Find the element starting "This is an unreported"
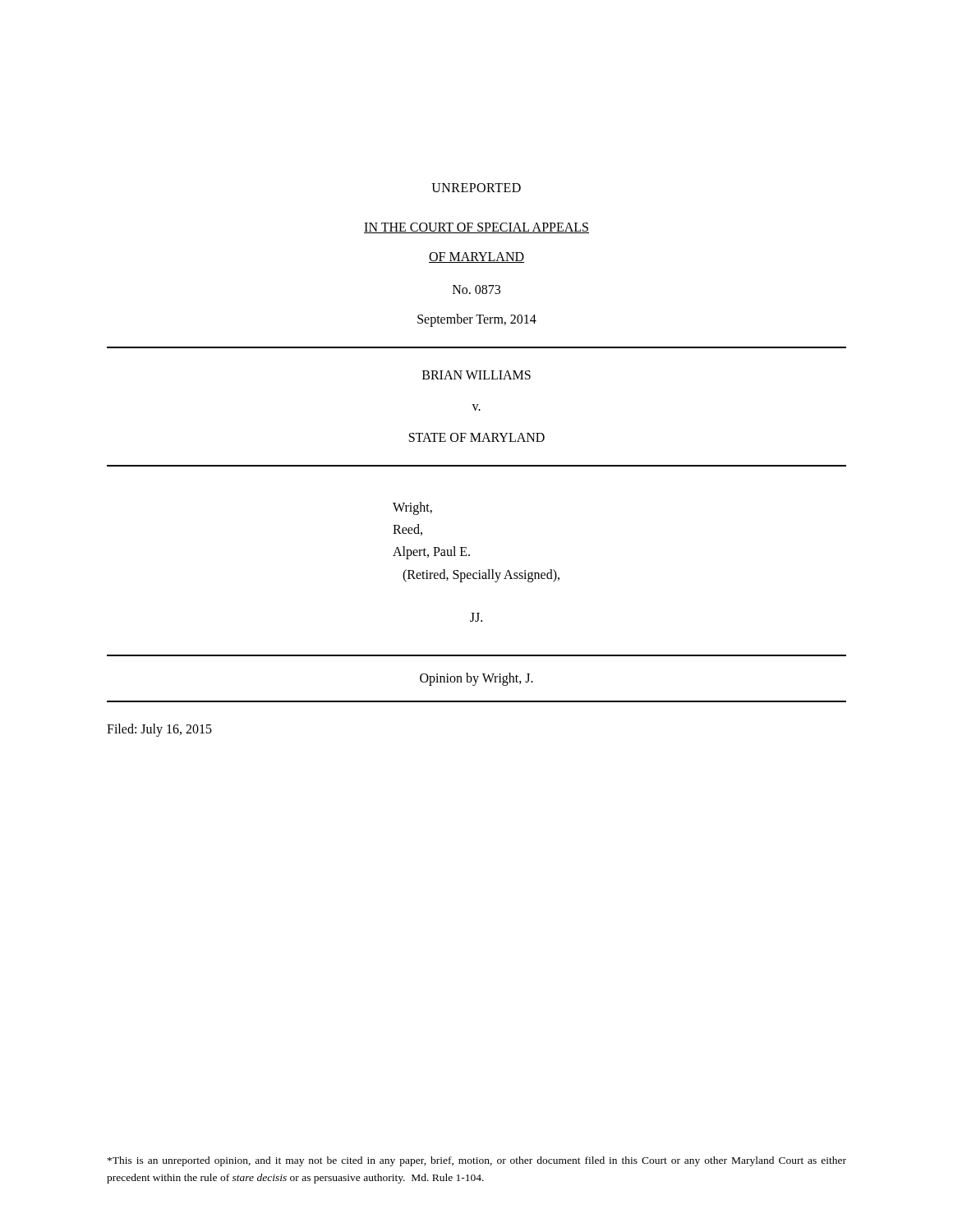The image size is (953, 1232). click(476, 1169)
